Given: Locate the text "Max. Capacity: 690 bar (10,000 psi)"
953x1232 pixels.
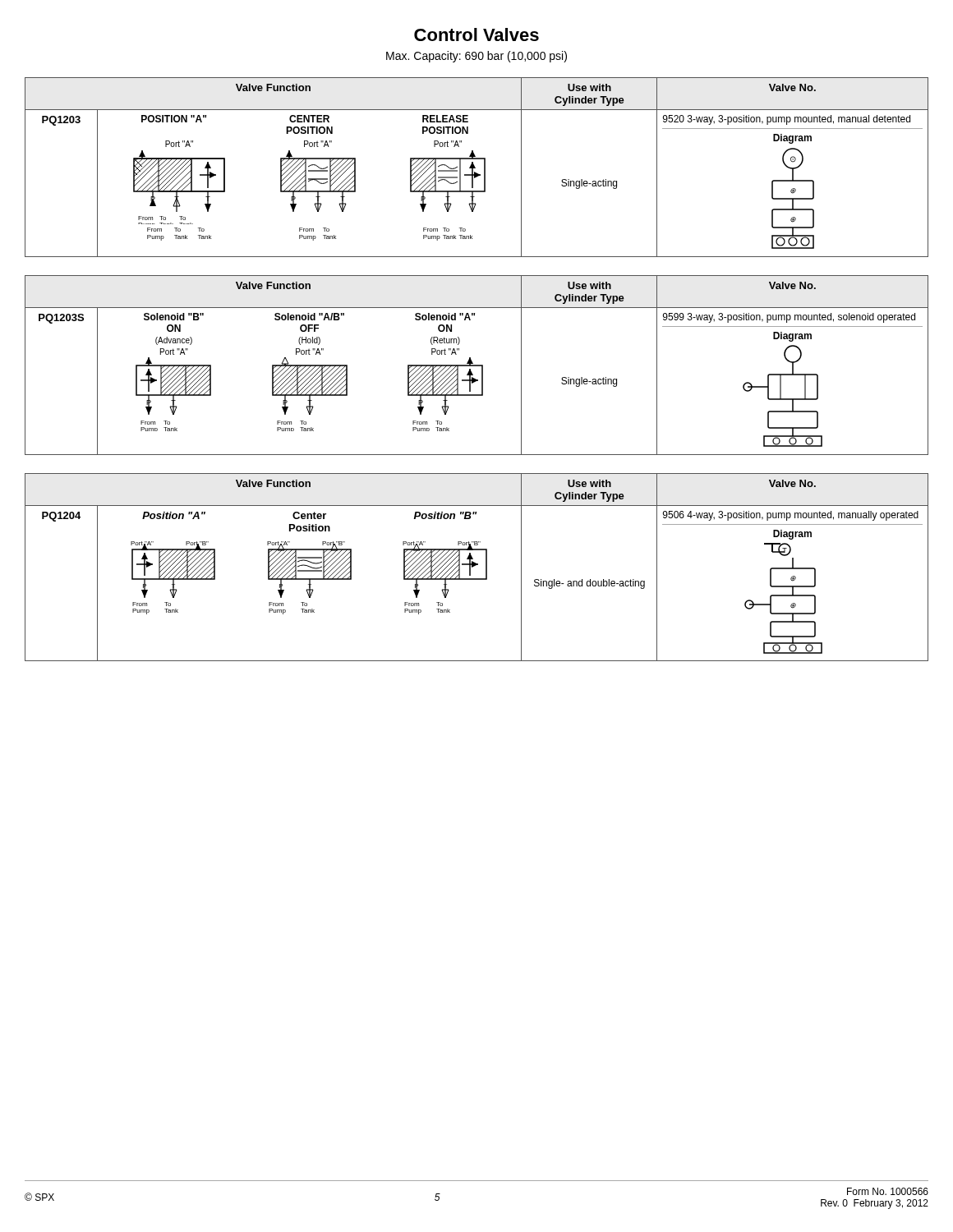Looking at the screenshot, I should pos(476,56).
